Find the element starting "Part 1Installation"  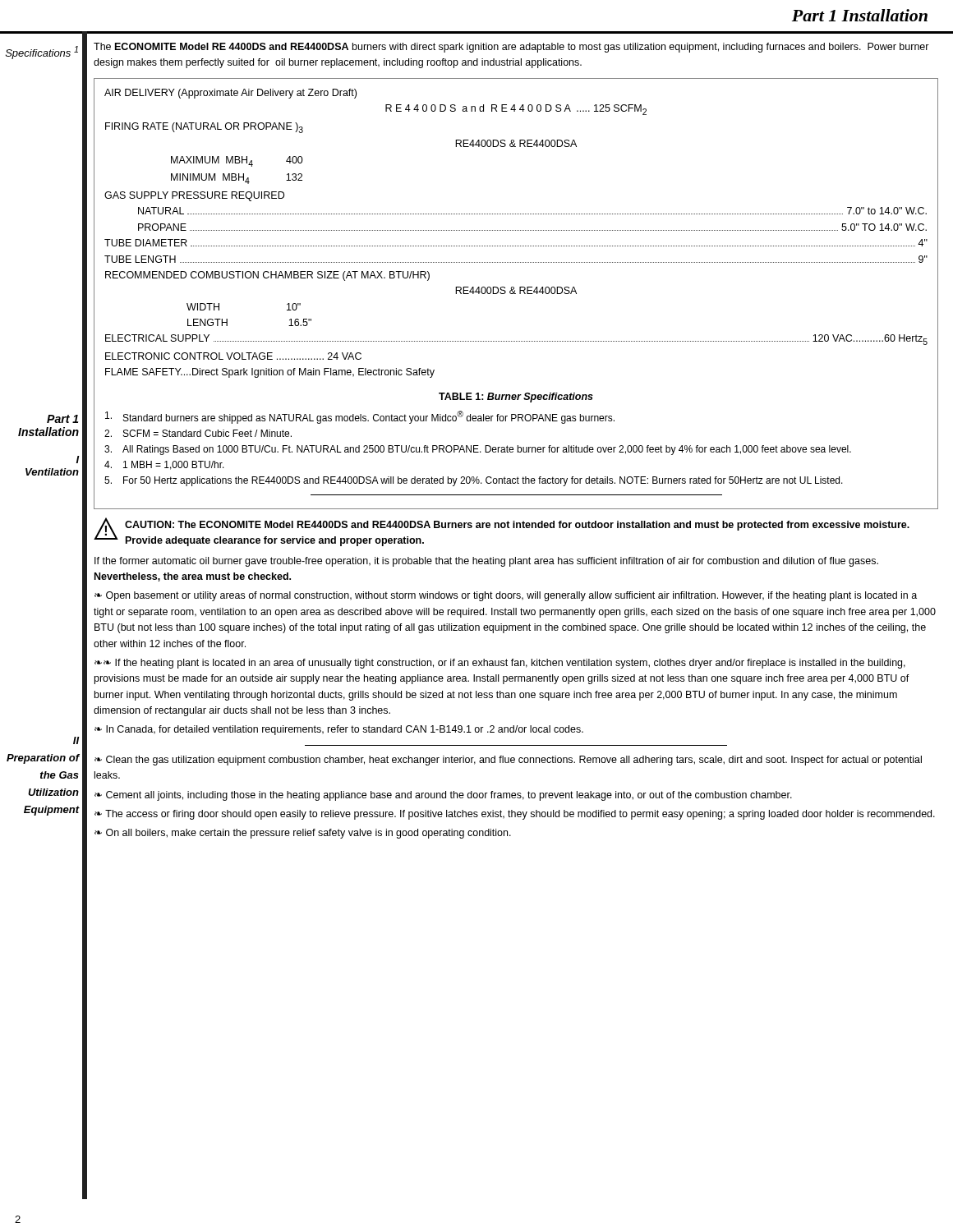point(49,426)
